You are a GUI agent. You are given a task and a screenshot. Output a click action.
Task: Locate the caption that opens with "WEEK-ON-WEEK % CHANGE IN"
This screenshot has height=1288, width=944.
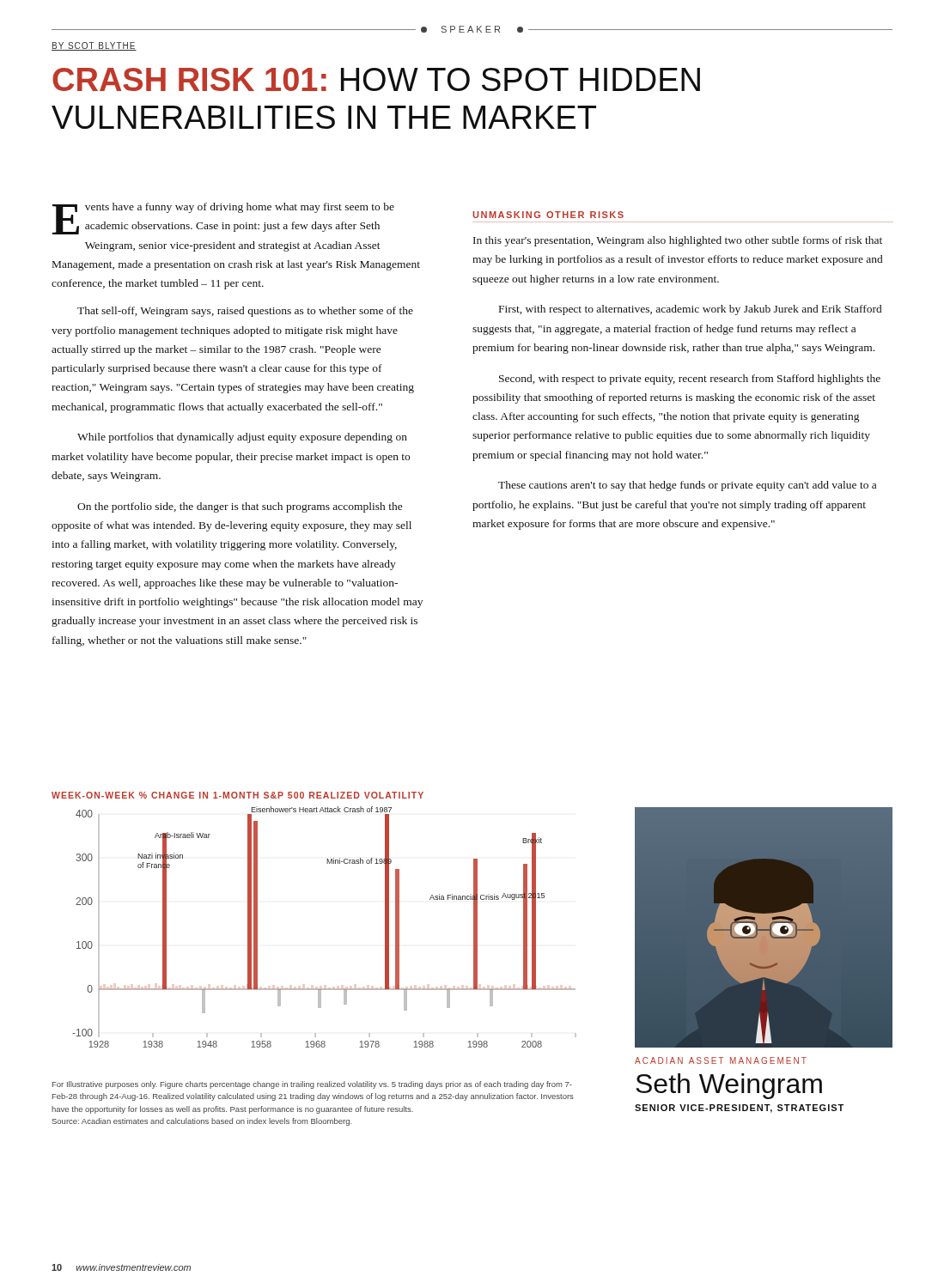(238, 795)
